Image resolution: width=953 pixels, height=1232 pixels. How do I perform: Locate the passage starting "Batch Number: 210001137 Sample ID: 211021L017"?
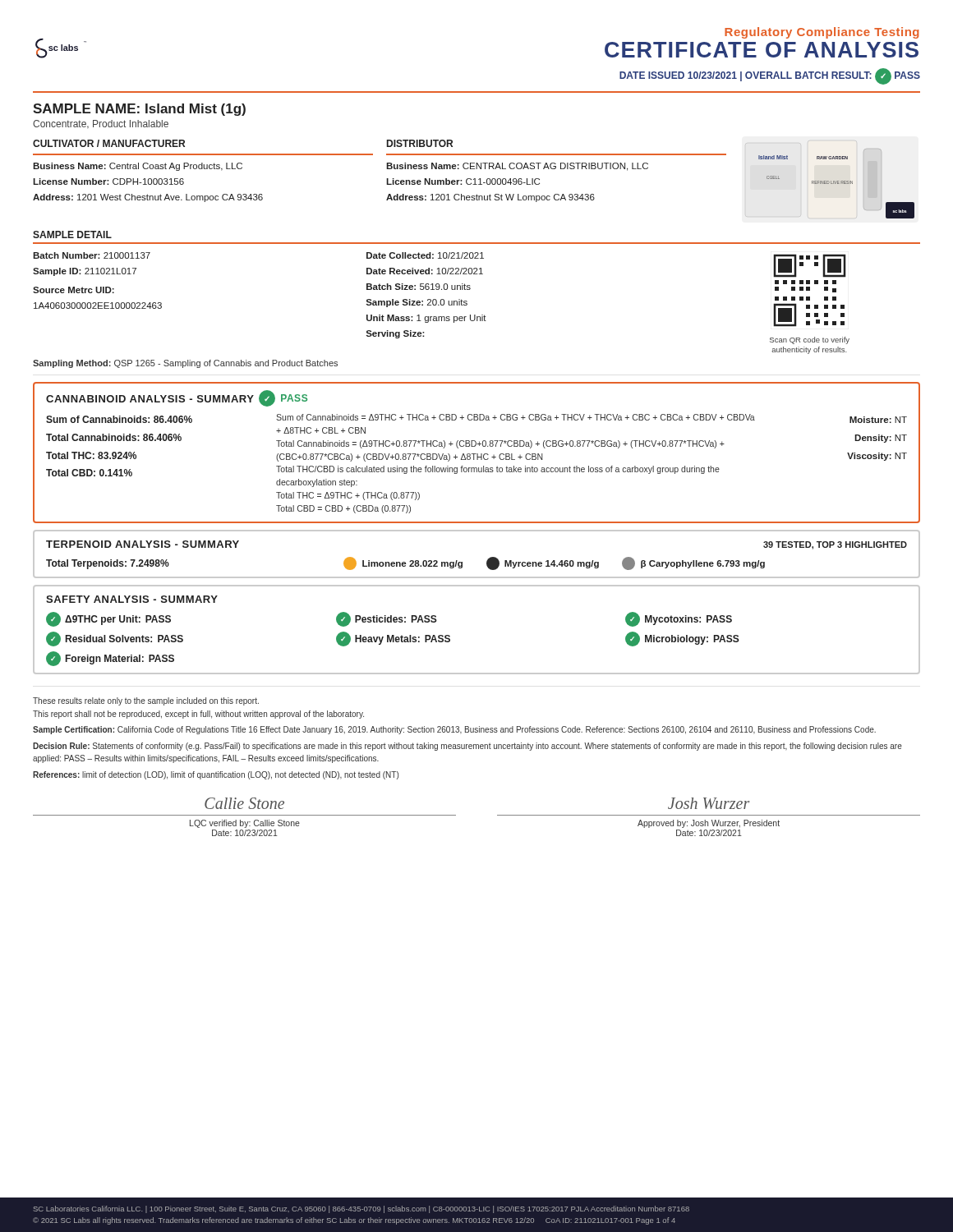92,255
